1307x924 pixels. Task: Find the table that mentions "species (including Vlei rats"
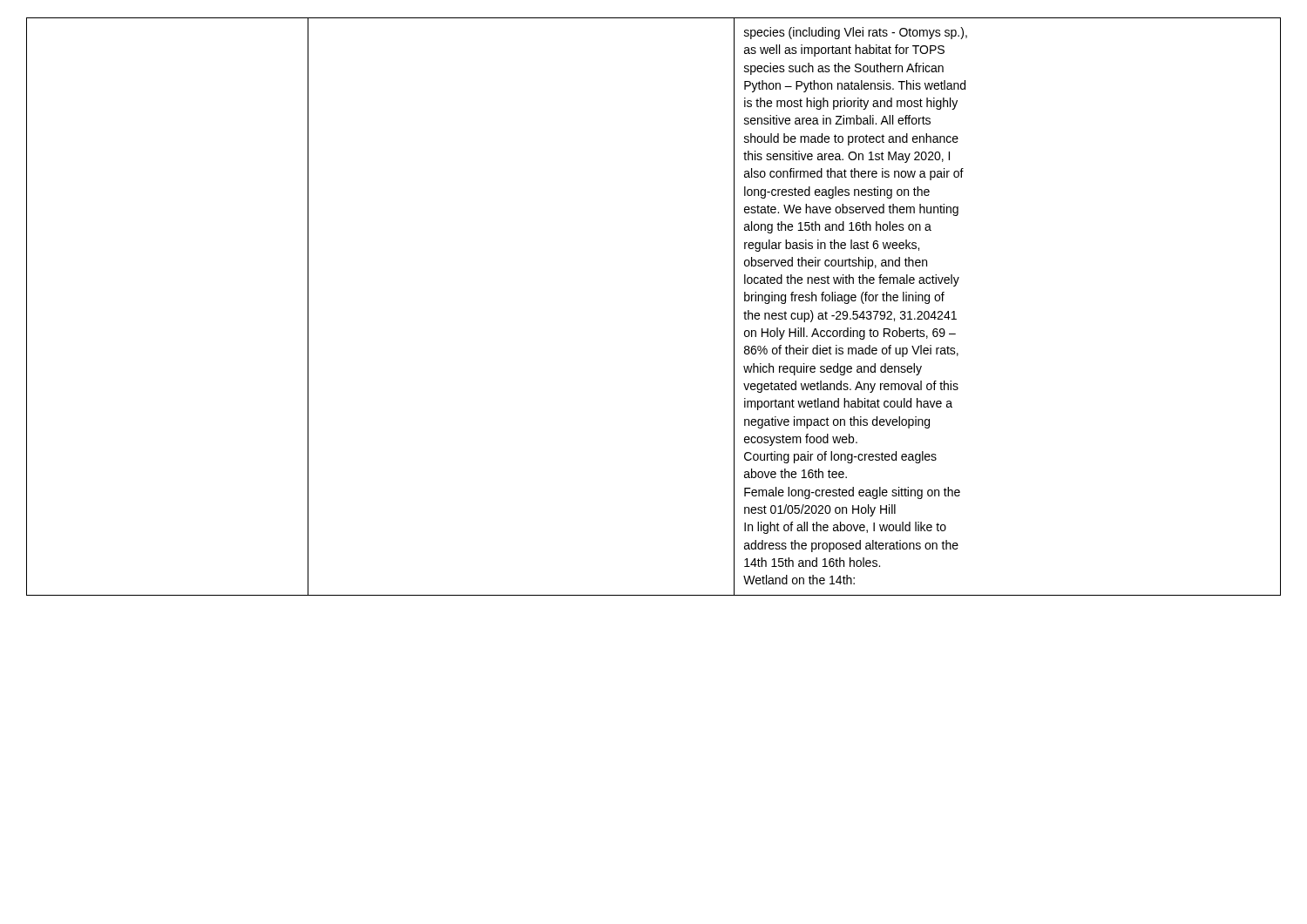(654, 306)
